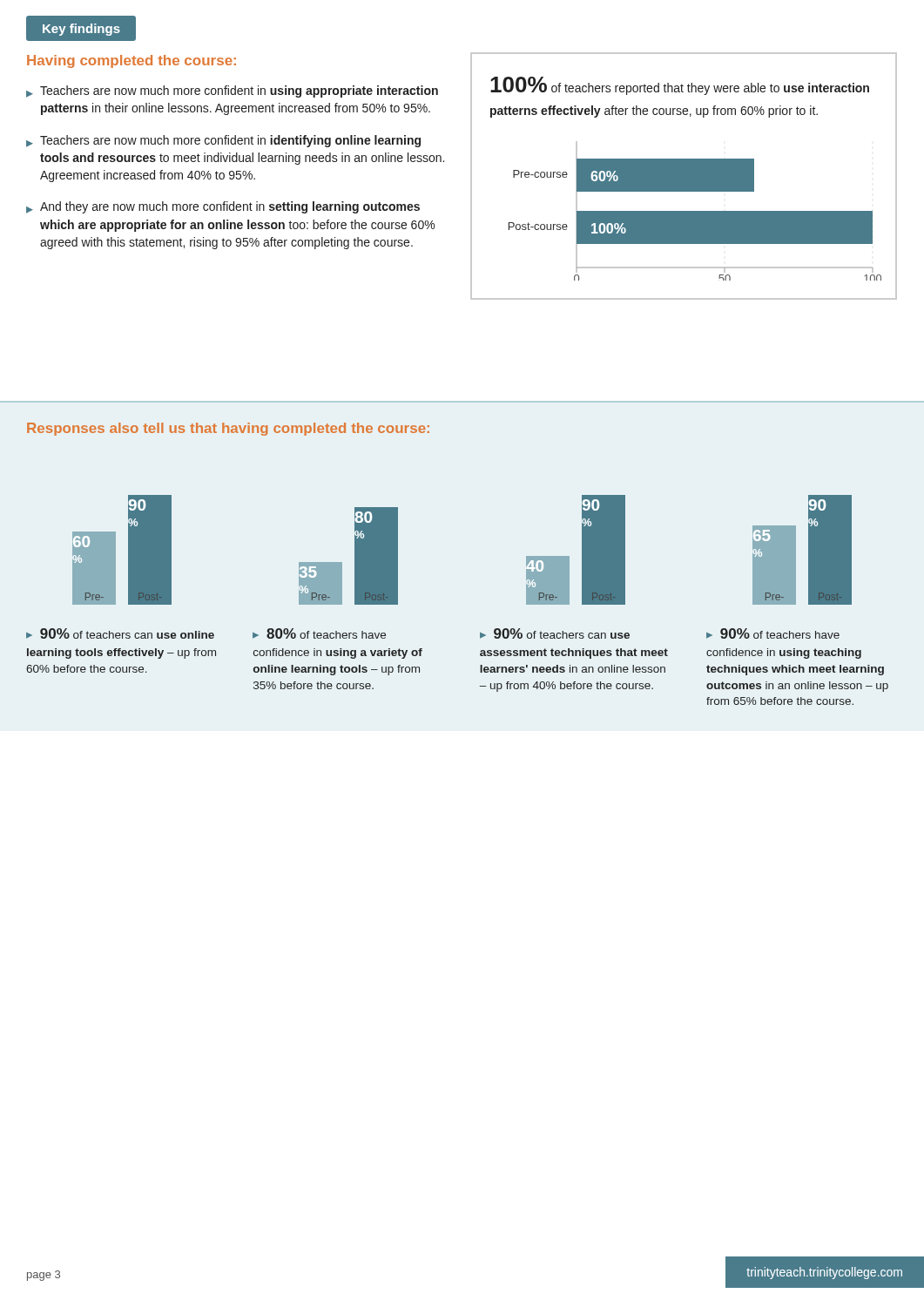Image resolution: width=924 pixels, height=1307 pixels.
Task: Click the passage that begins "▸ 90% of teachers can use assessment"
Action: pyautogui.click(x=574, y=659)
